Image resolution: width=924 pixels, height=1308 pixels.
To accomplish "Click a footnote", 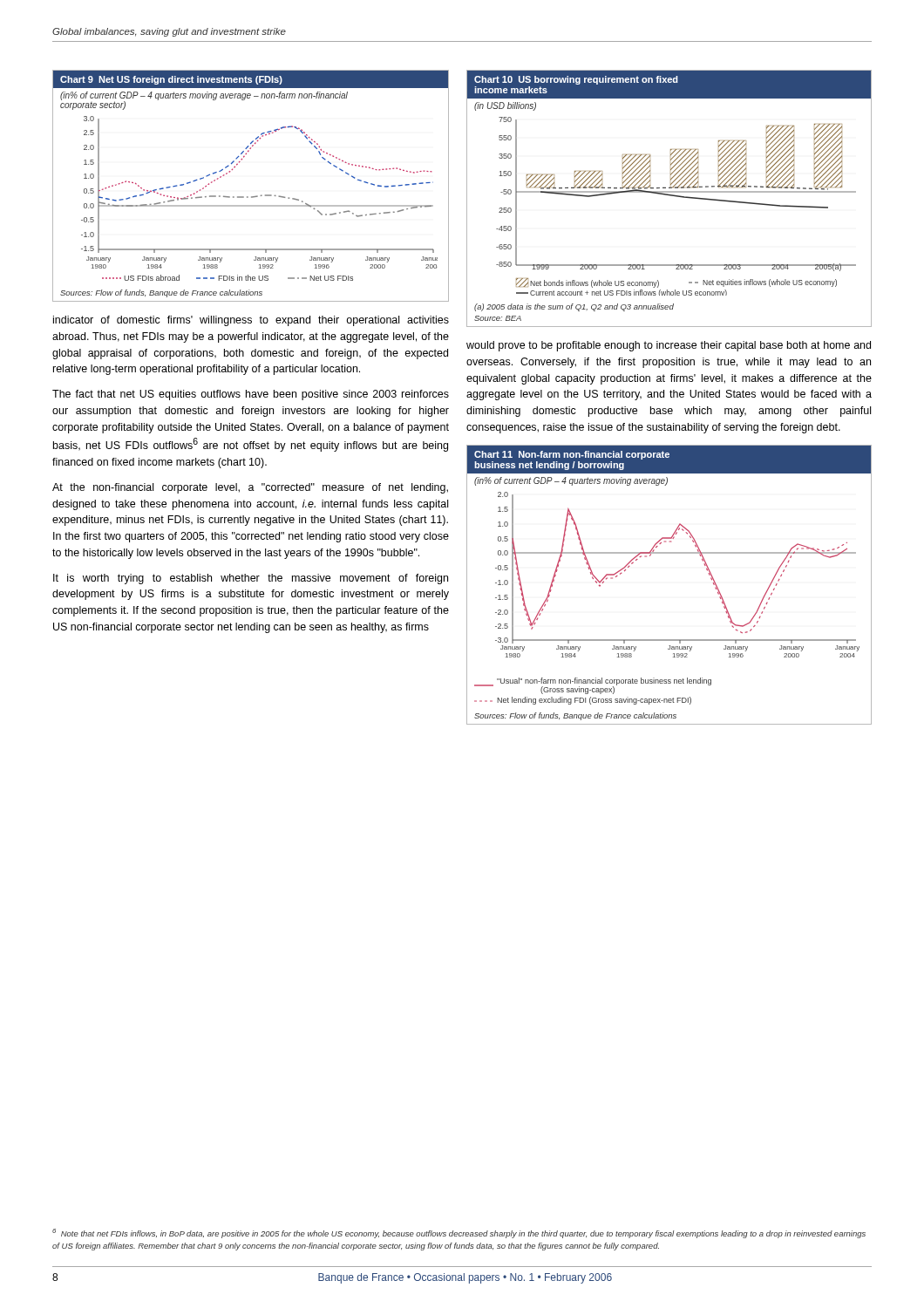I will click(x=462, y=1239).
